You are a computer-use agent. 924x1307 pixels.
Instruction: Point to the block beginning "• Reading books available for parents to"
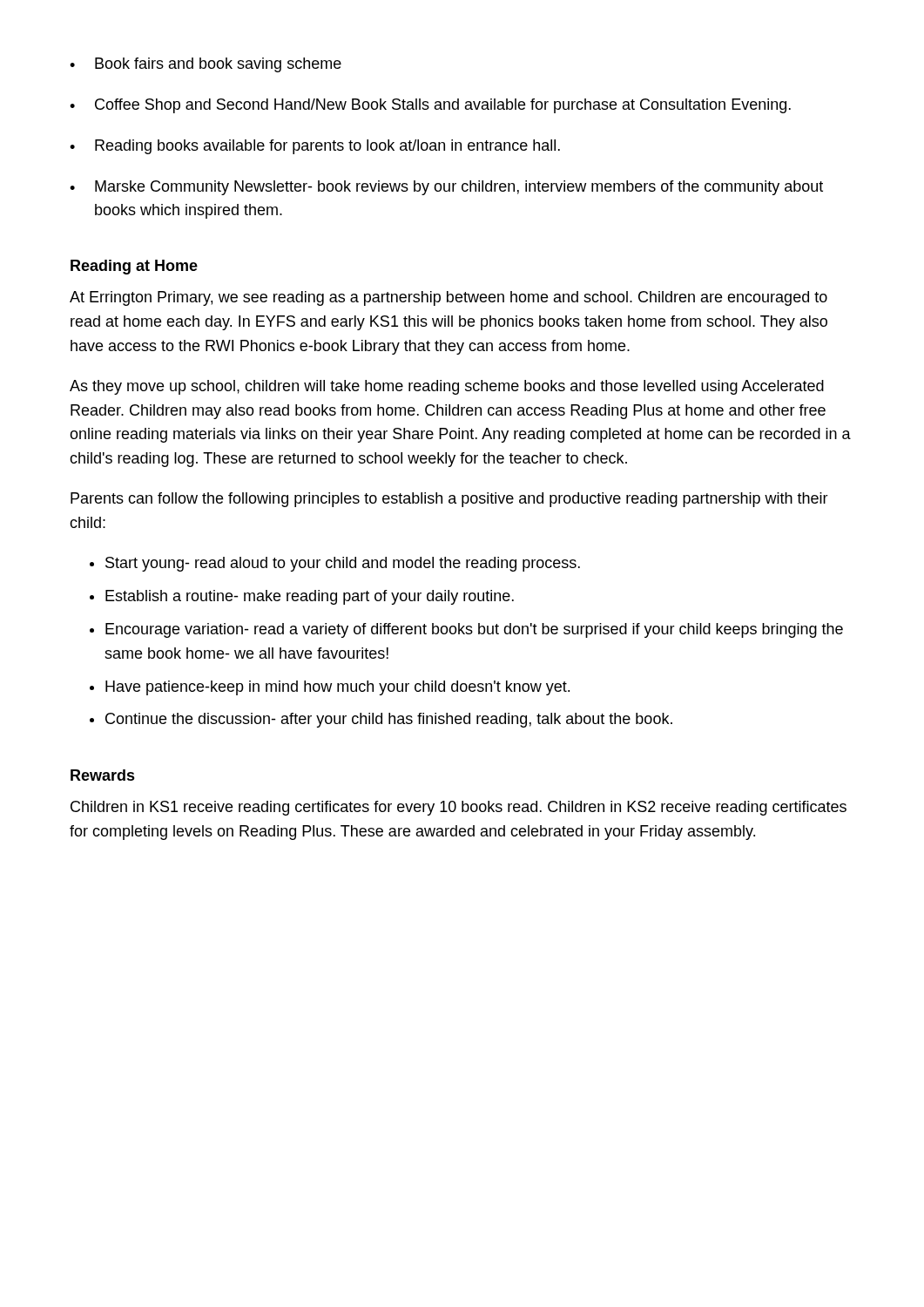[x=462, y=147]
